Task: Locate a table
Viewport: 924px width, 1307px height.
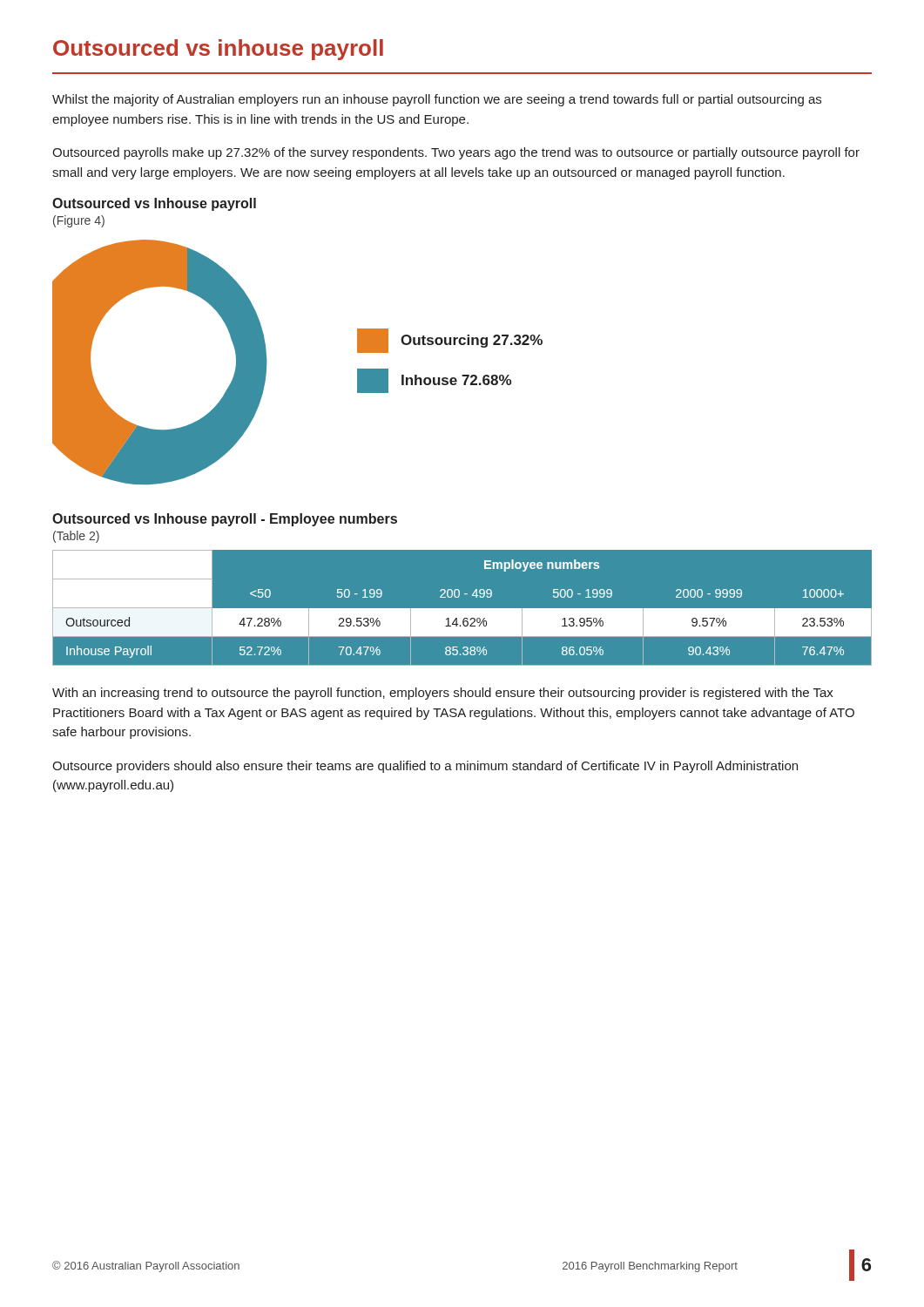Action: pos(462,608)
